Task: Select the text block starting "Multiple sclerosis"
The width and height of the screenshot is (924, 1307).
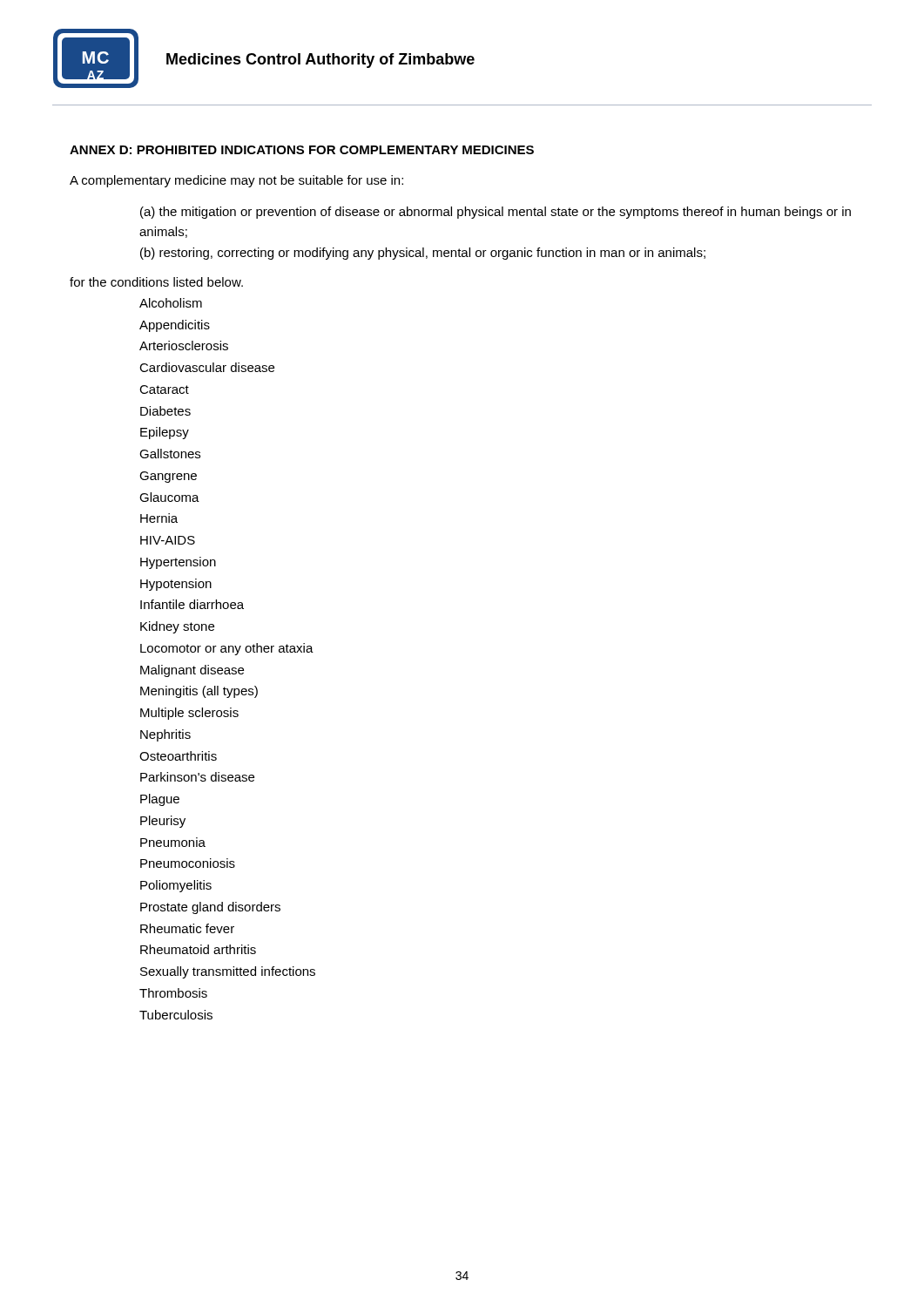Action: point(189,712)
